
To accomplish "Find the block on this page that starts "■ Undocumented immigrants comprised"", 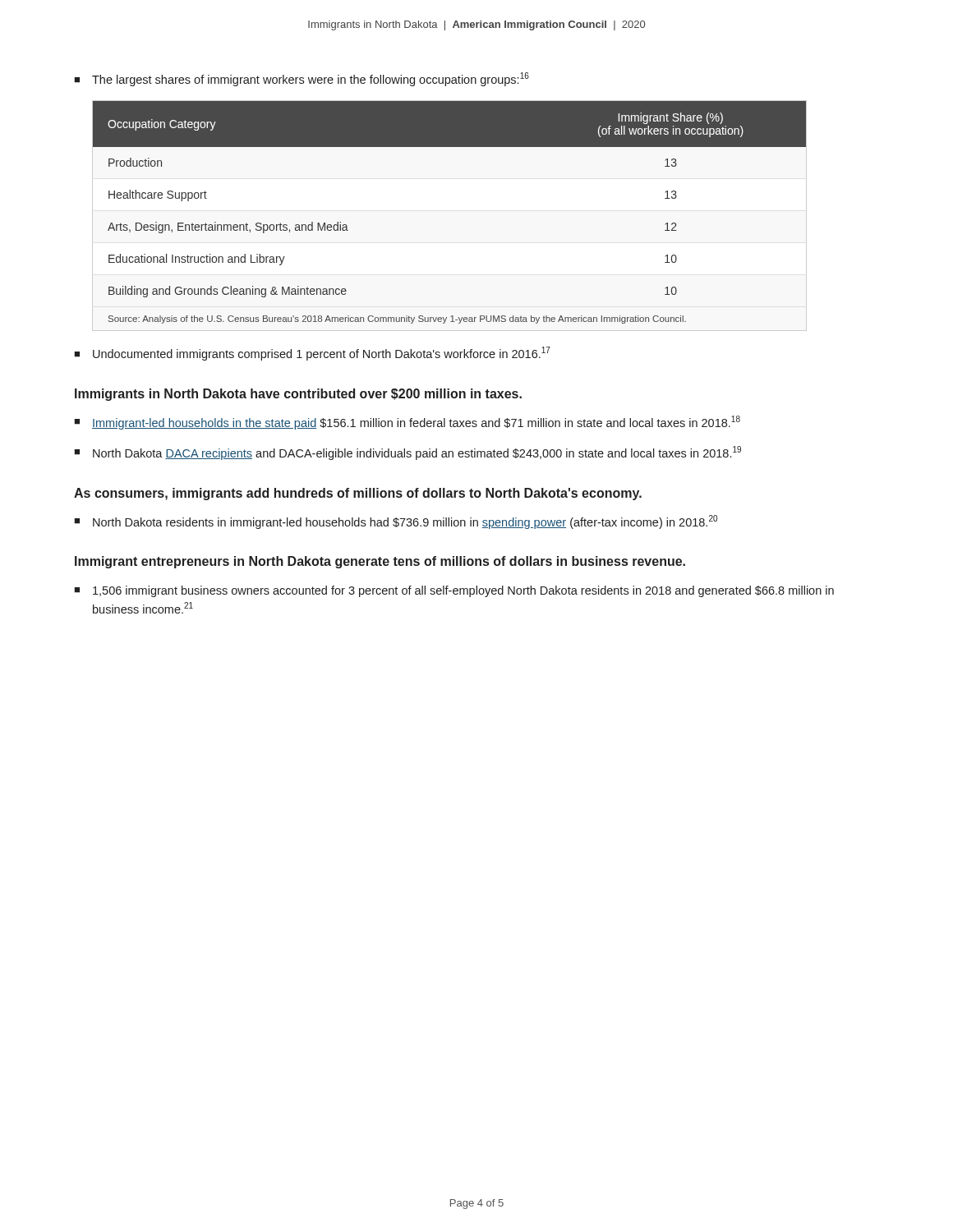I will (312, 354).
